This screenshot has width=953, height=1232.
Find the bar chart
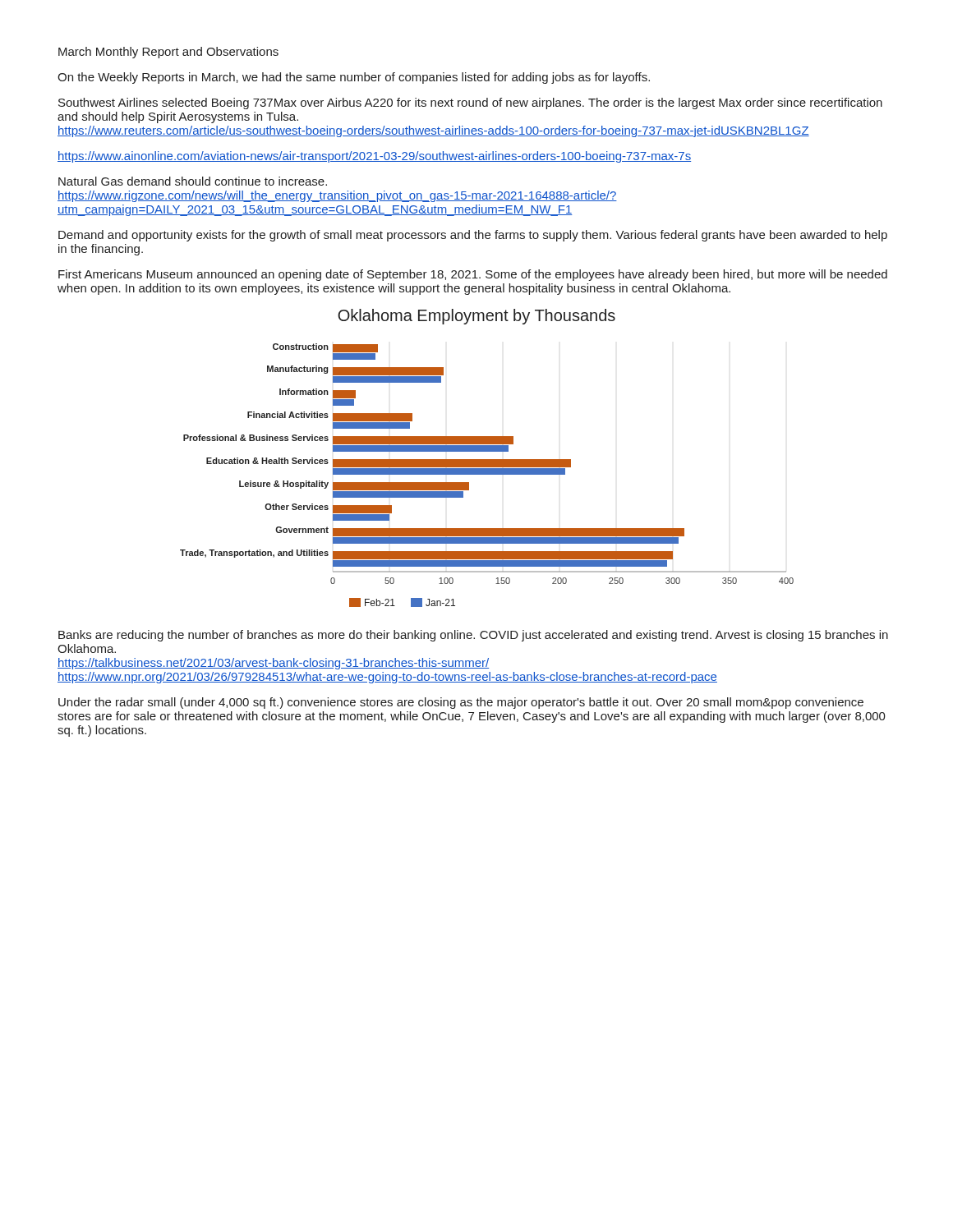pyautogui.click(x=476, y=473)
